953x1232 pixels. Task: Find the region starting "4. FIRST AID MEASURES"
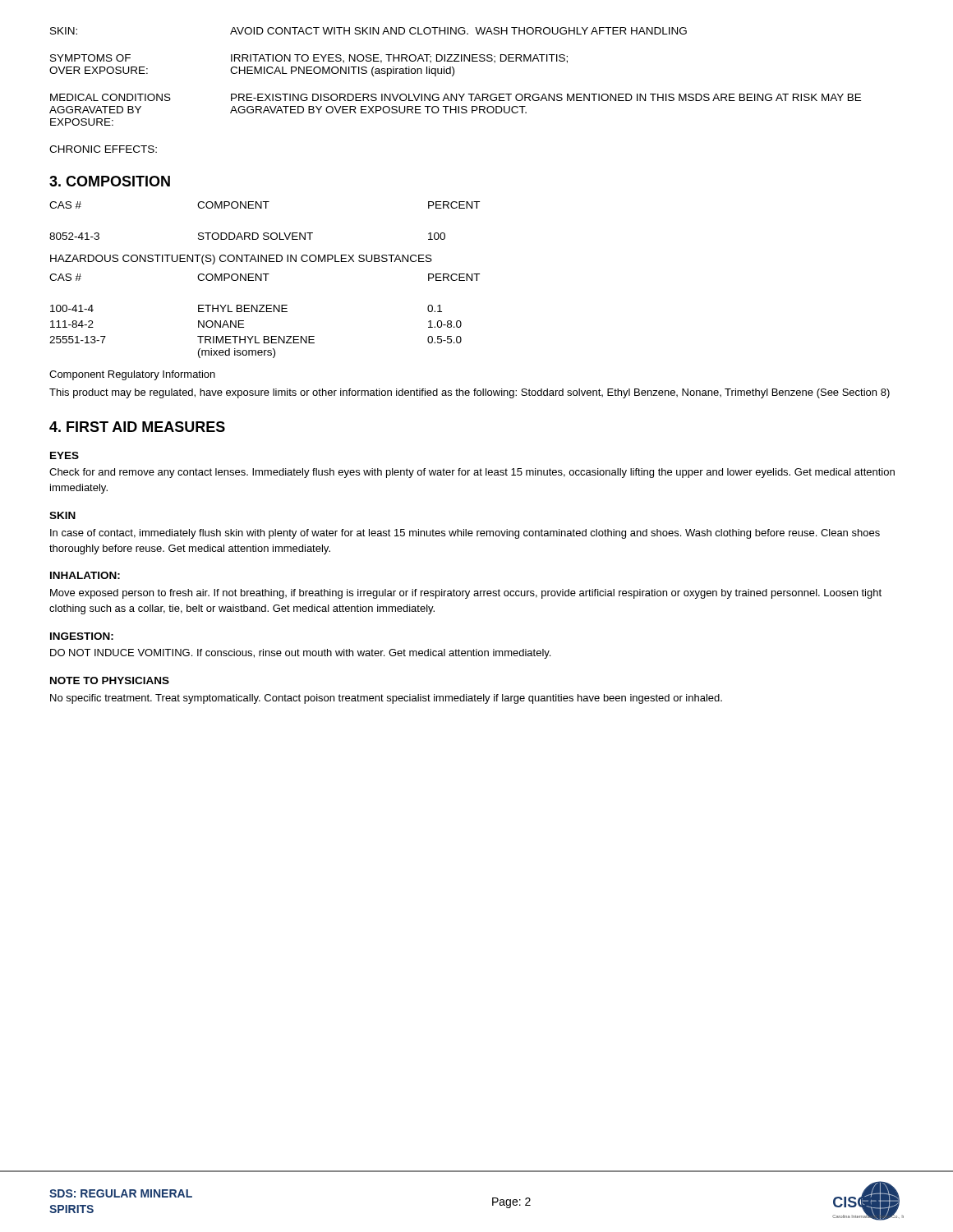(137, 427)
